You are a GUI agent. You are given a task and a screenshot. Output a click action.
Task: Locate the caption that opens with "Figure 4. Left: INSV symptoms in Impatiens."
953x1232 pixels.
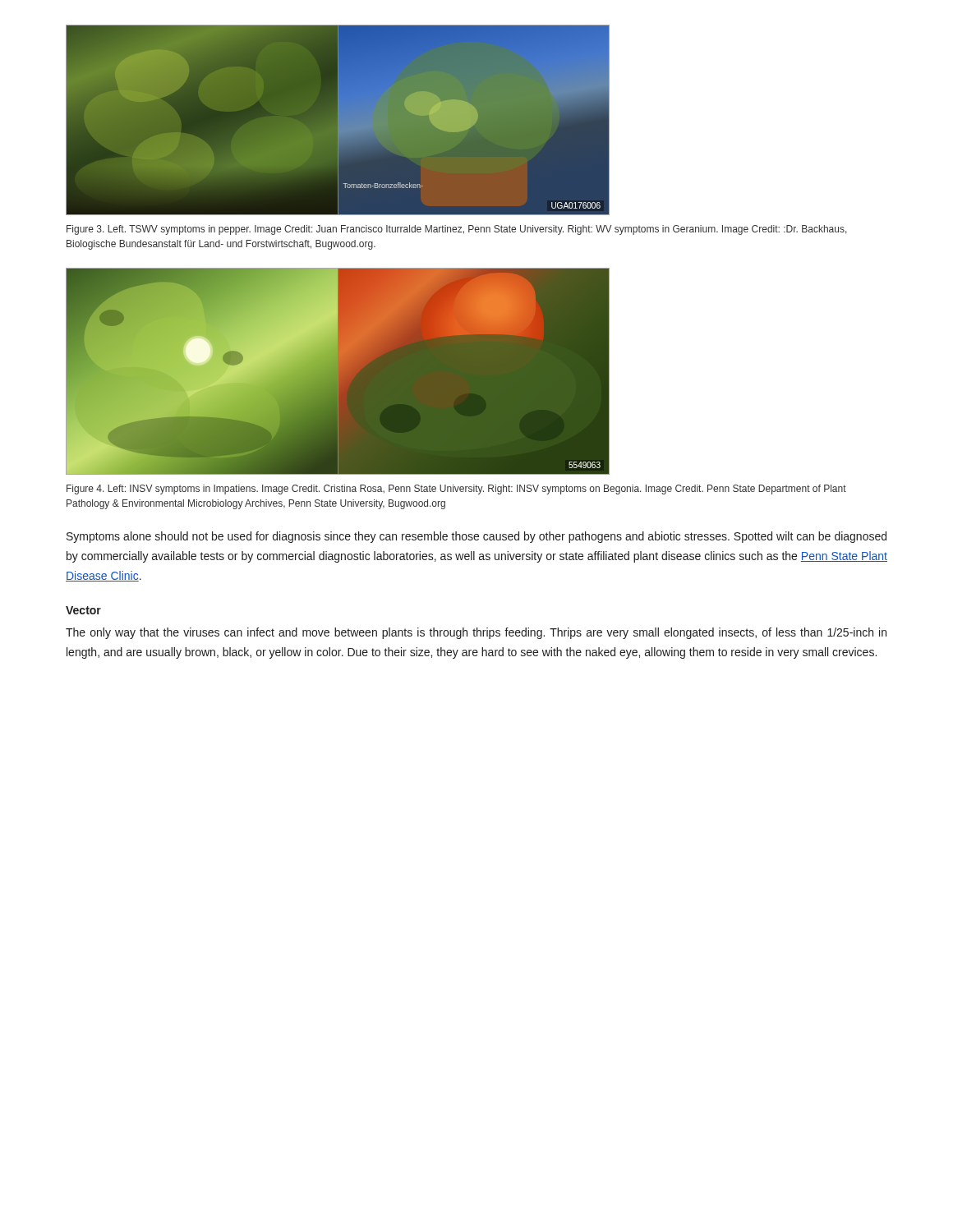[456, 496]
